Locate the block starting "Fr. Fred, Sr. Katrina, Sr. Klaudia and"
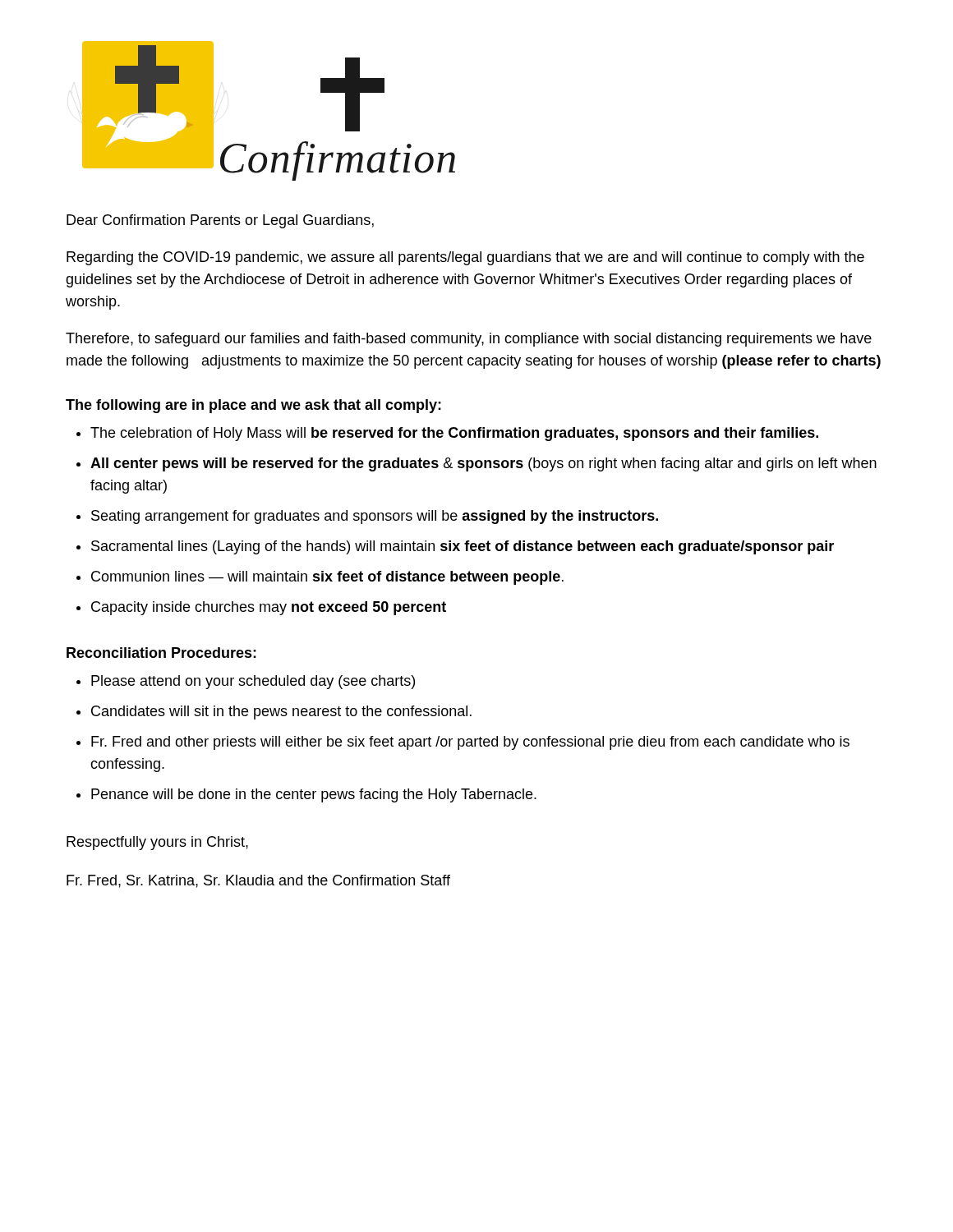 (258, 881)
